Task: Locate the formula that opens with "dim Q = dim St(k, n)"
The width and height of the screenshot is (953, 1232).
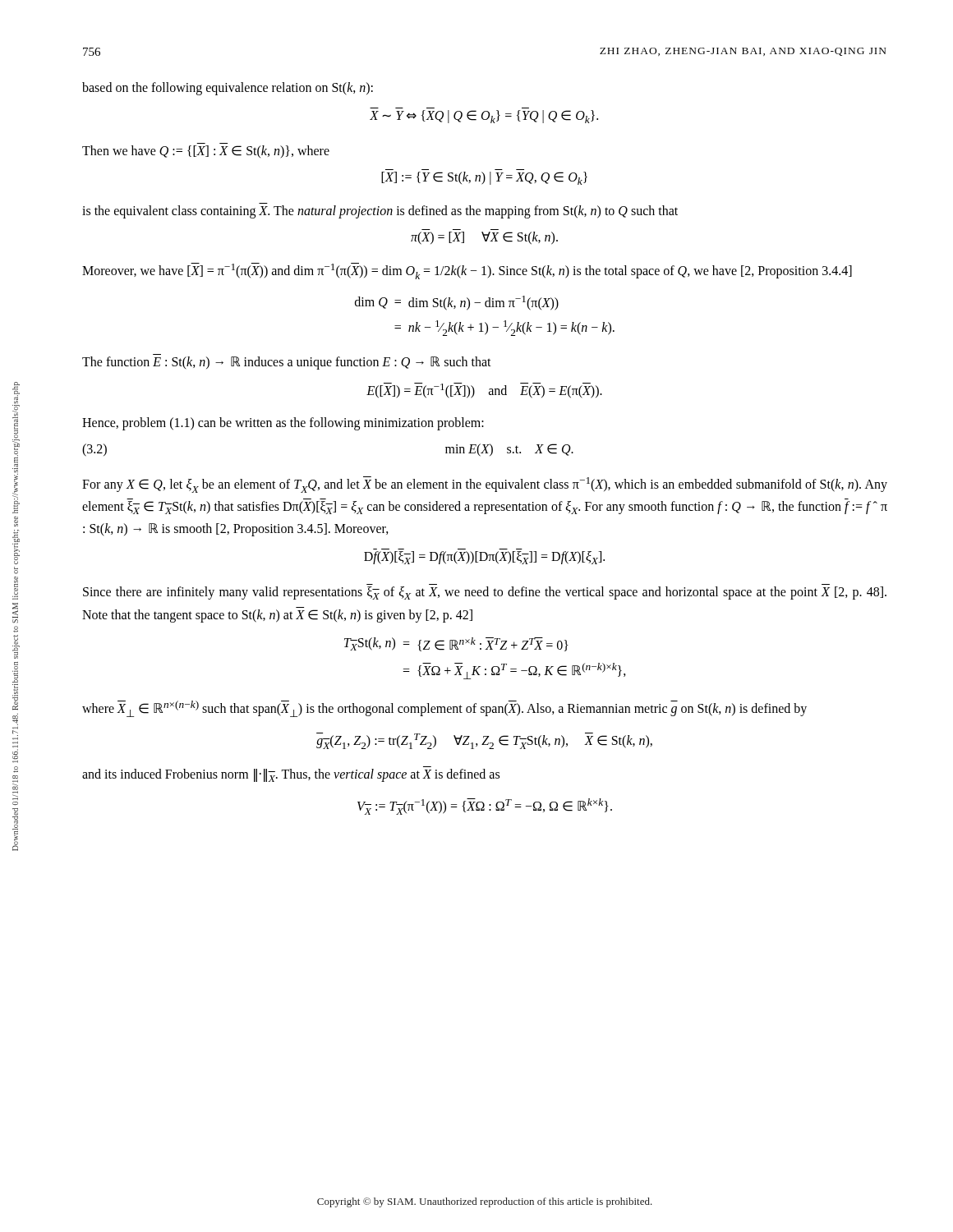Action: click(x=485, y=316)
